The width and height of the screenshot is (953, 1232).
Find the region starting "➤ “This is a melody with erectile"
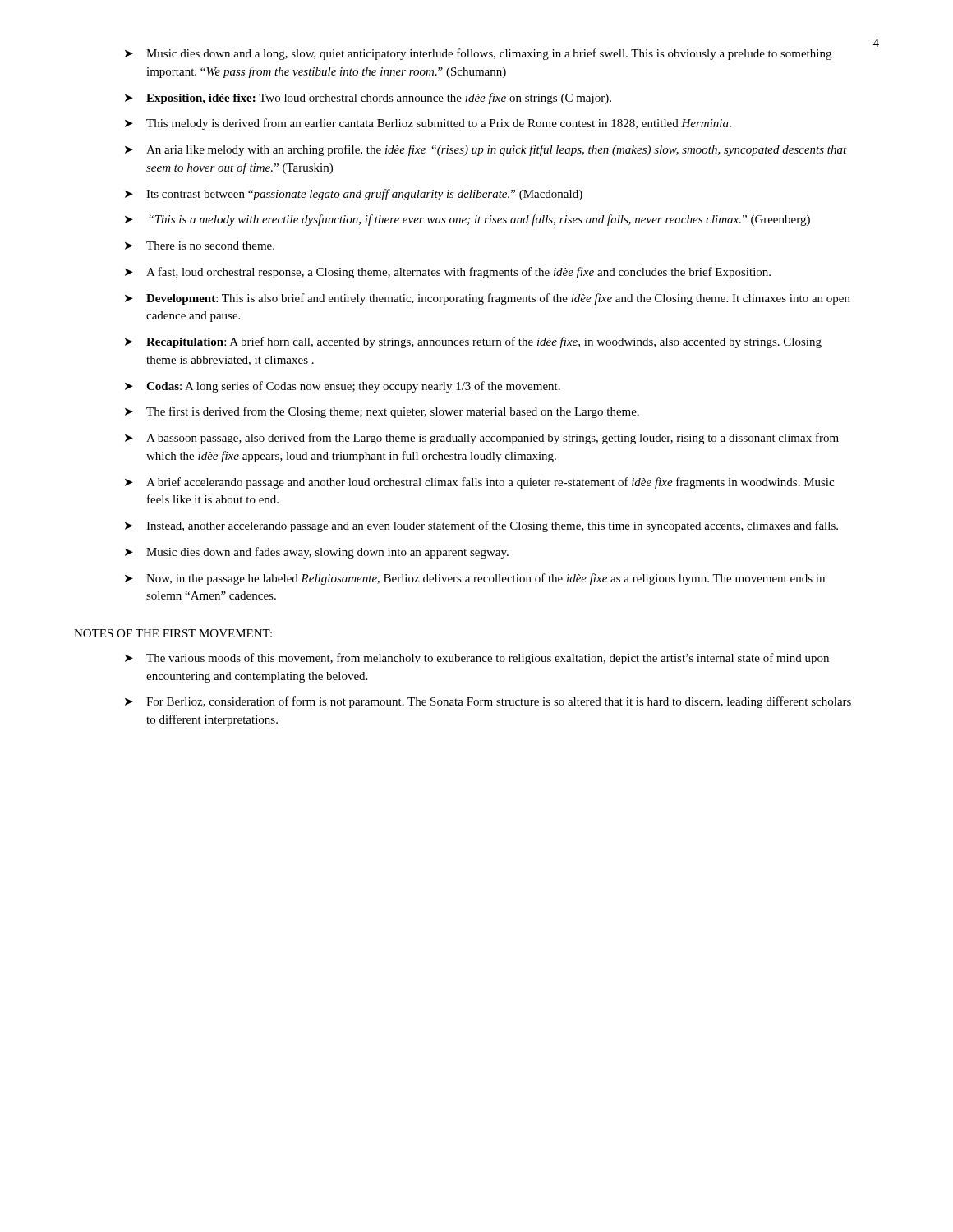(489, 220)
